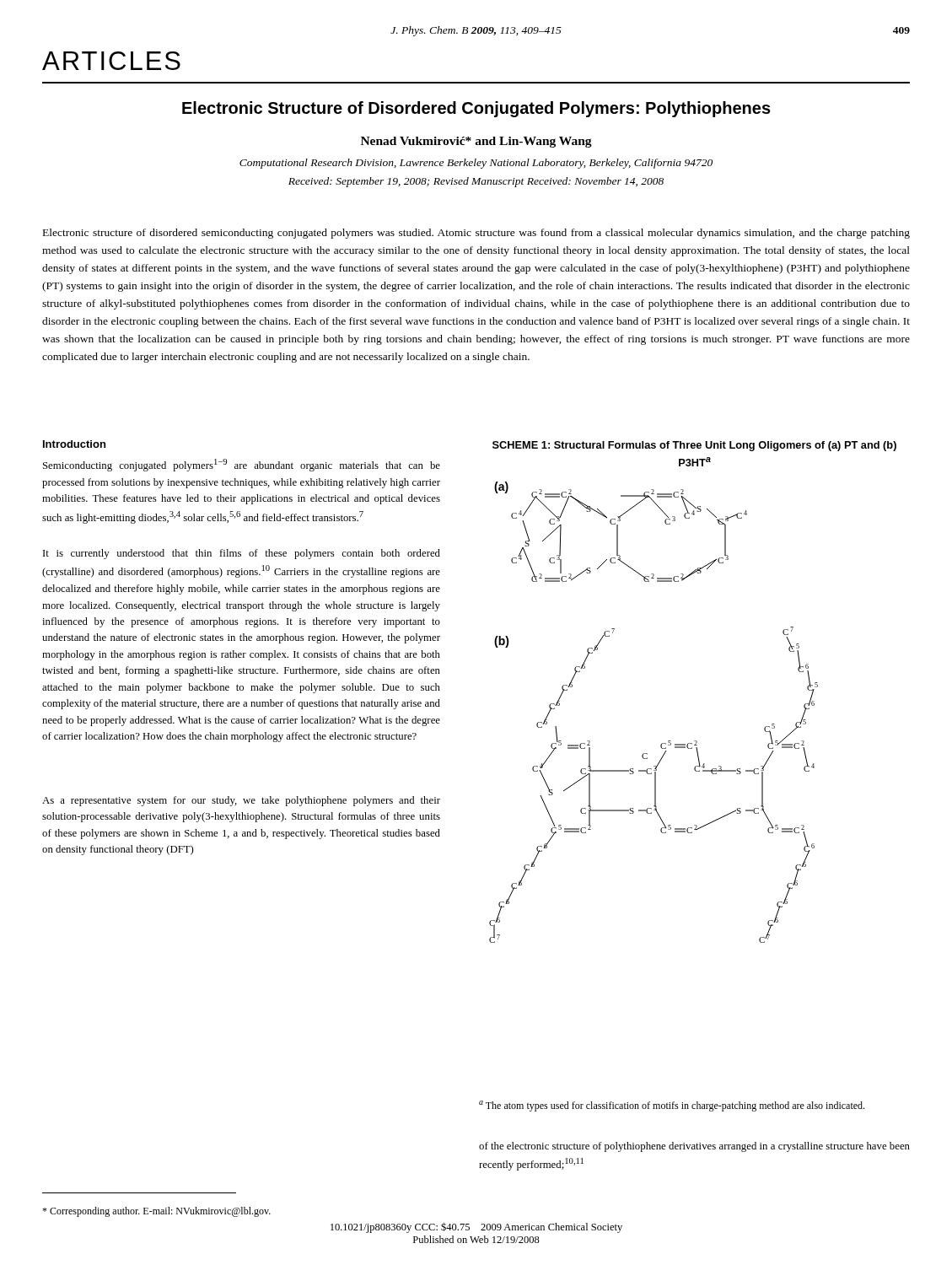This screenshot has width=952, height=1265.
Task: Find the text block with the text "Computational Research Division, Lawrence Berkeley"
Action: [476, 162]
